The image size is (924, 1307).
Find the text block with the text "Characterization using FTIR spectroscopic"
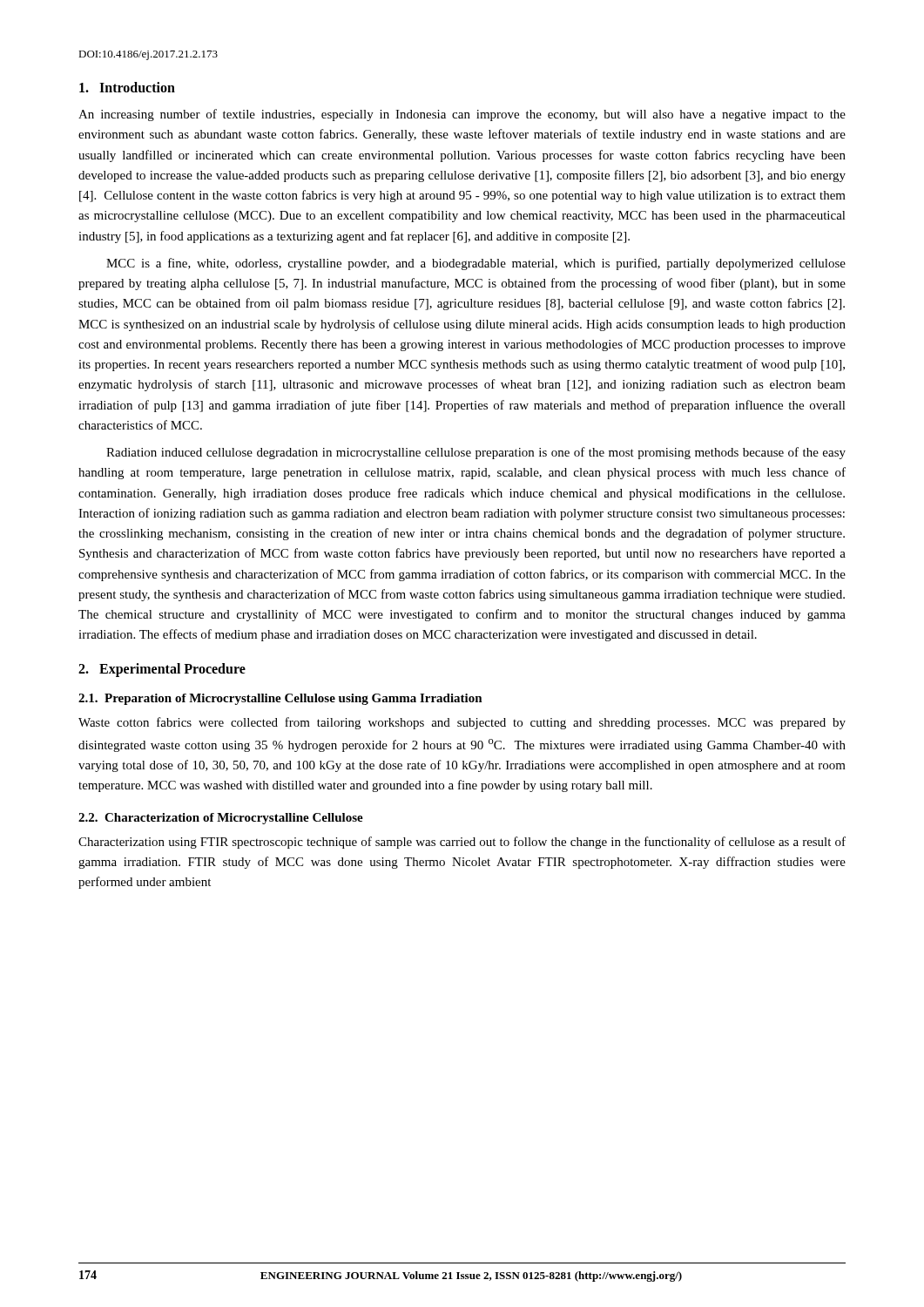[462, 862]
